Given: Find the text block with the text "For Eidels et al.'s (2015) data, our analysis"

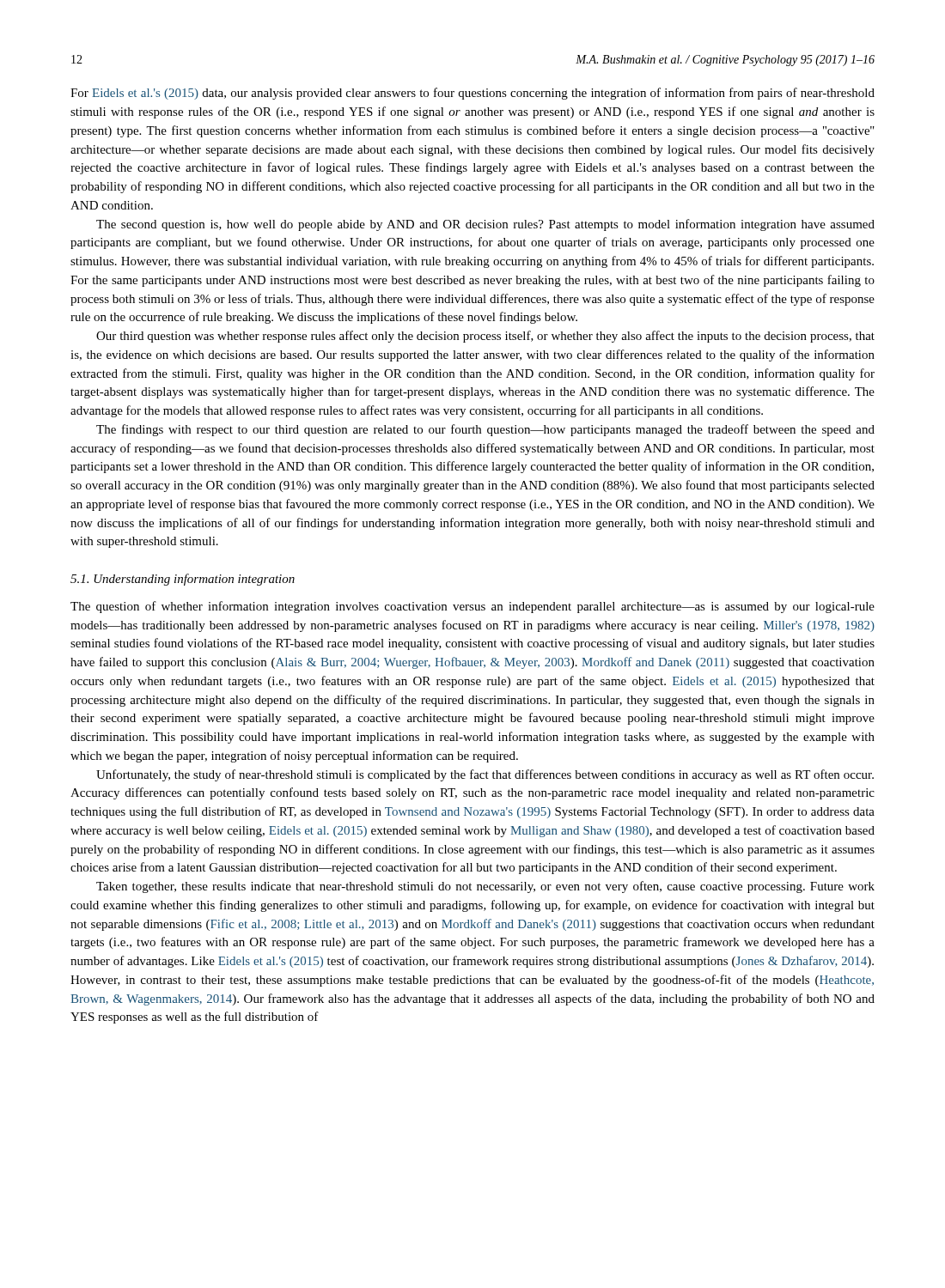Looking at the screenshot, I should click(x=472, y=150).
